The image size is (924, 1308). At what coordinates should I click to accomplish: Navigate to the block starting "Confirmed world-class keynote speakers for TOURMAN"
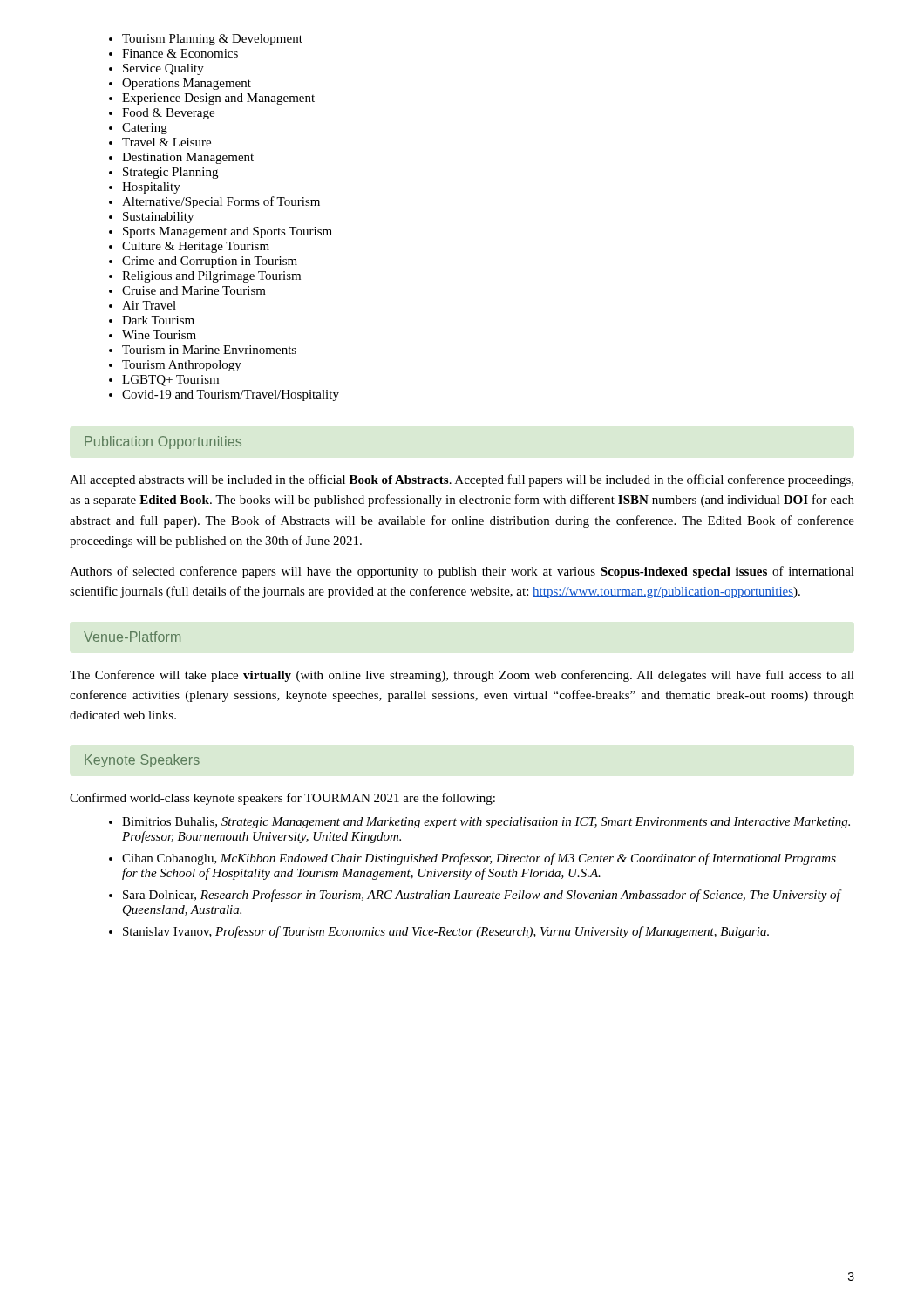[x=283, y=798]
